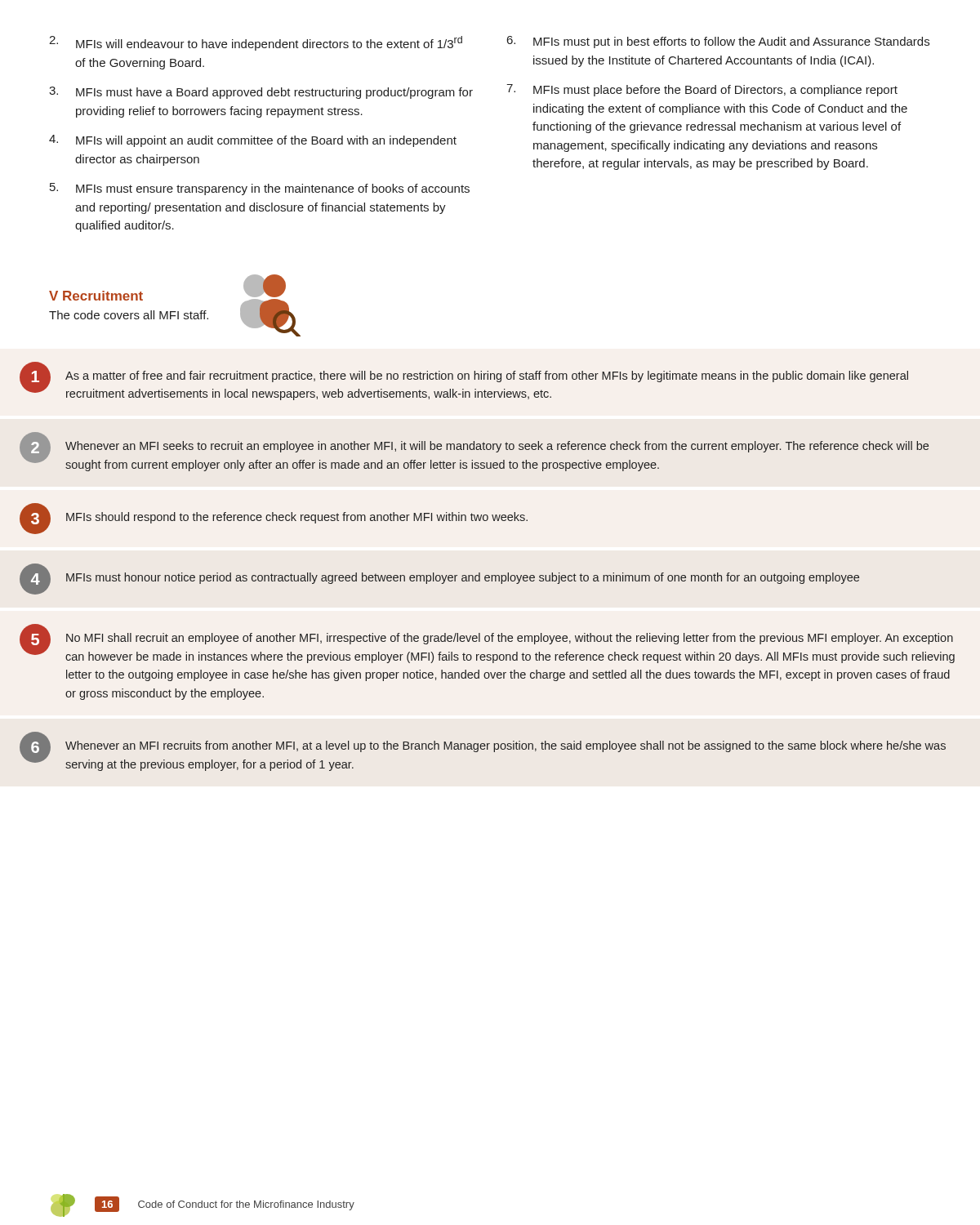Click on the list item that reads "3. MFIs must have a Board approved"
The image size is (980, 1225).
[x=261, y=102]
